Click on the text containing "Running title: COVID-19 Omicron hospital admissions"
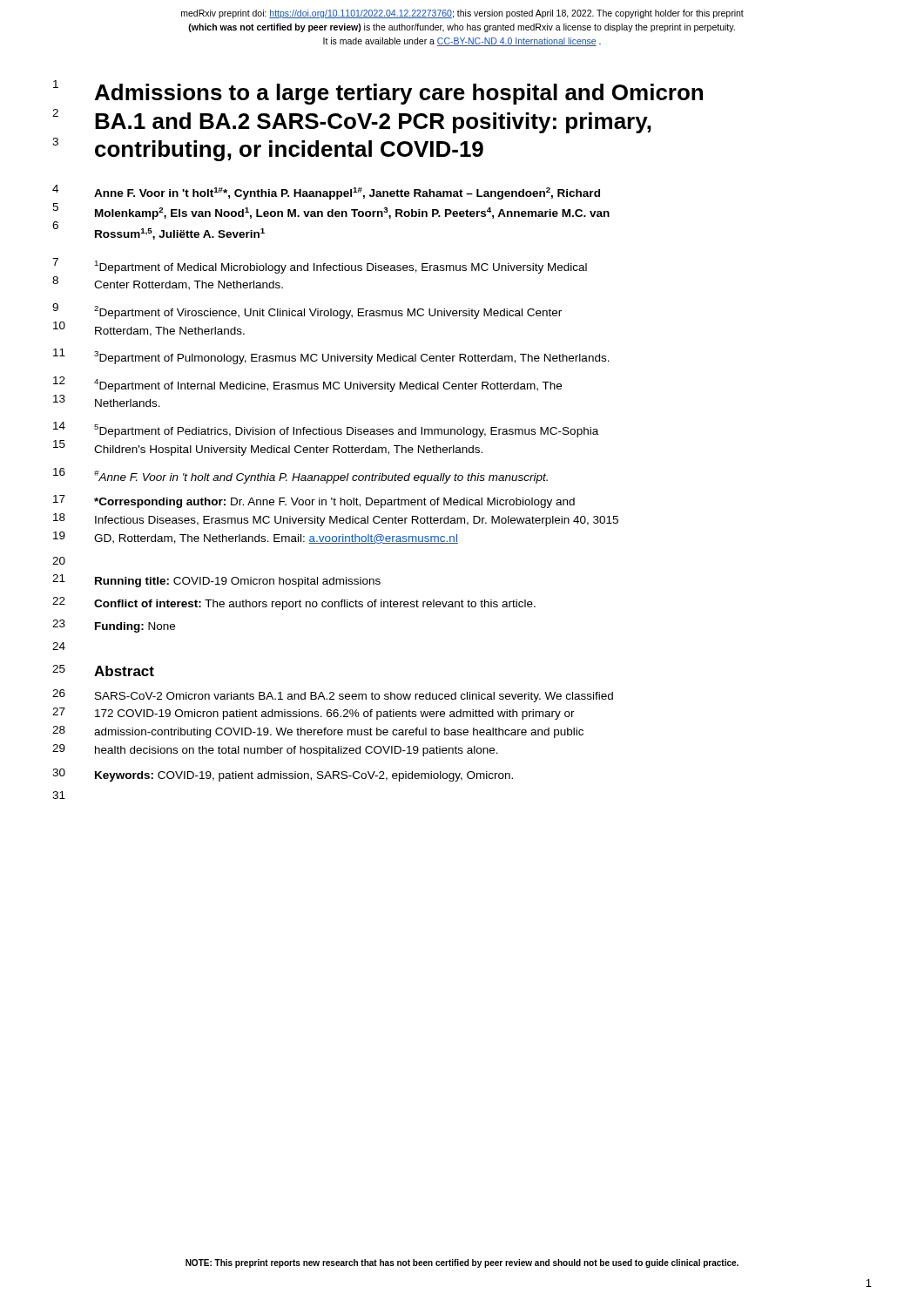The width and height of the screenshot is (924, 1307). click(x=237, y=581)
